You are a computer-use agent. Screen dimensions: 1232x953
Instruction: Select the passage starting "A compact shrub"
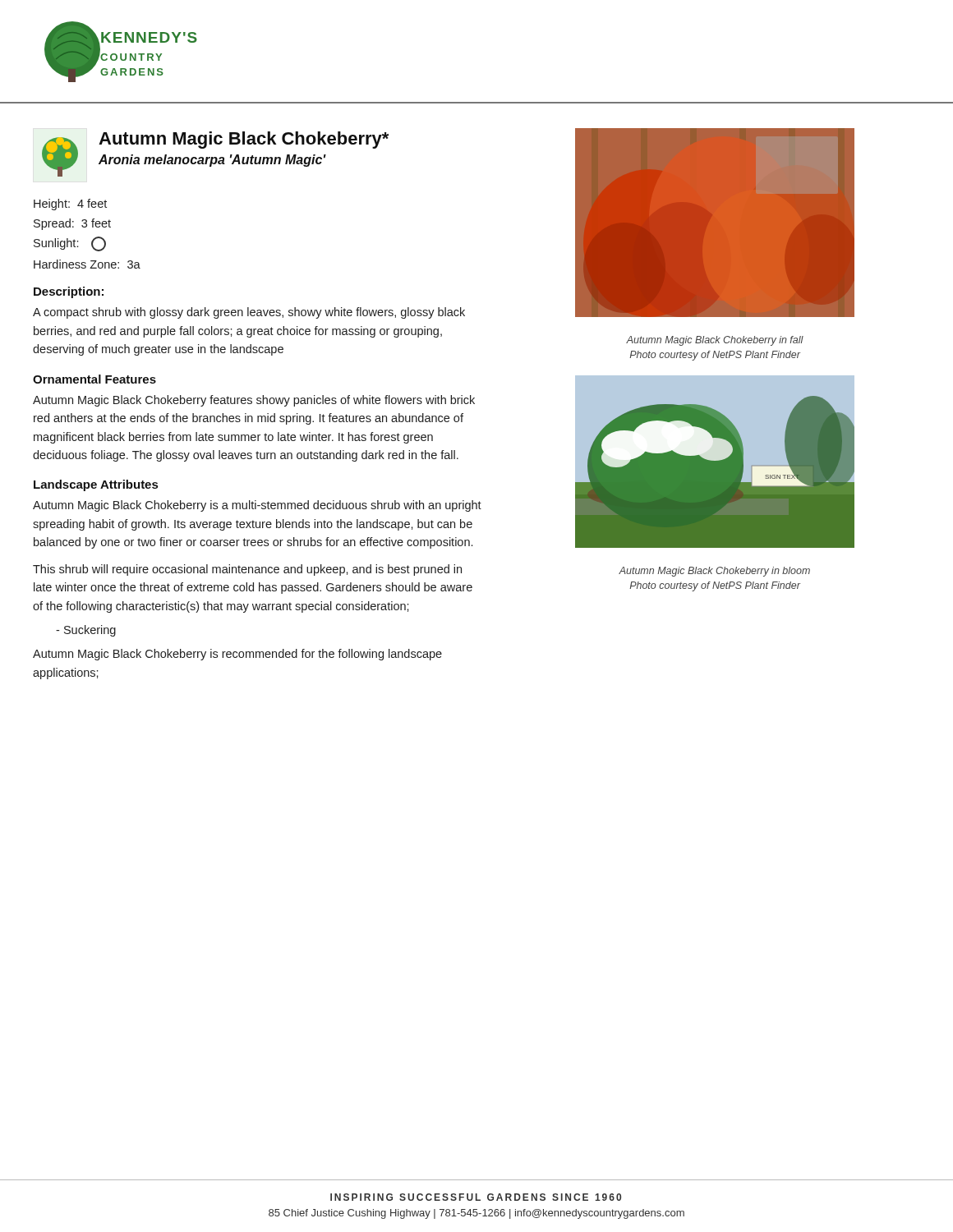pos(249,331)
